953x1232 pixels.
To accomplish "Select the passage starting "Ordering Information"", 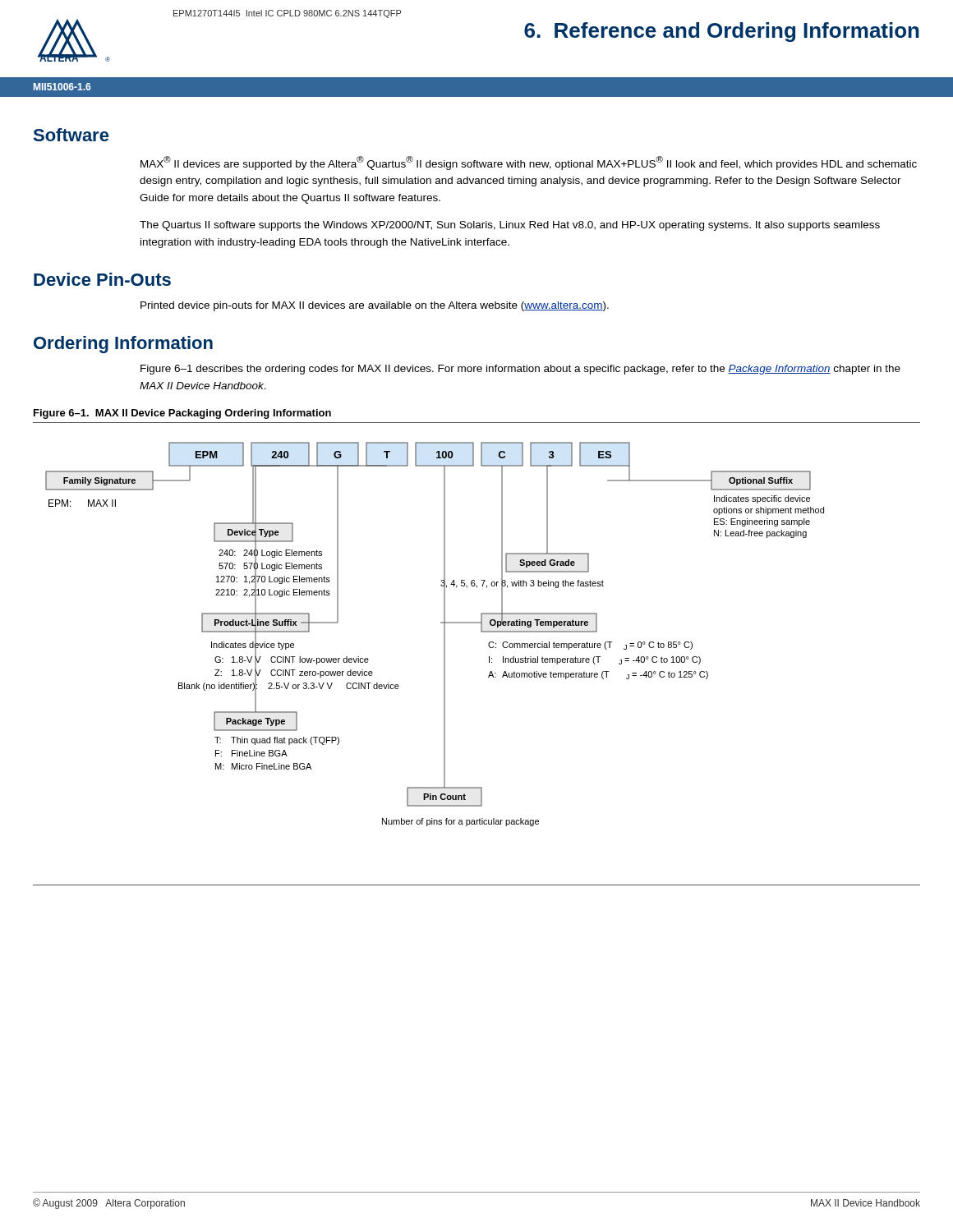I will (x=123, y=343).
